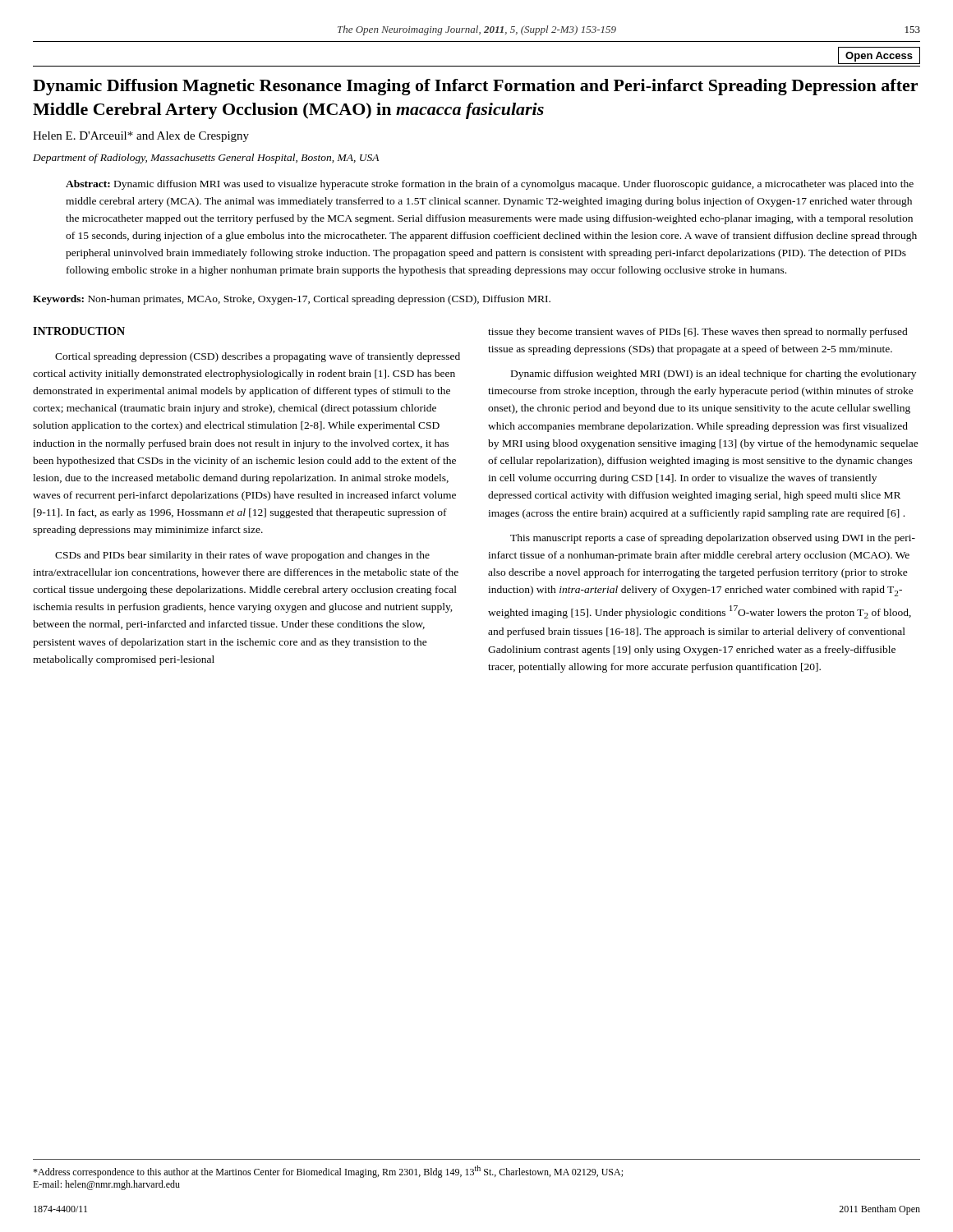953x1232 pixels.
Task: Find the section header
Action: 79,331
